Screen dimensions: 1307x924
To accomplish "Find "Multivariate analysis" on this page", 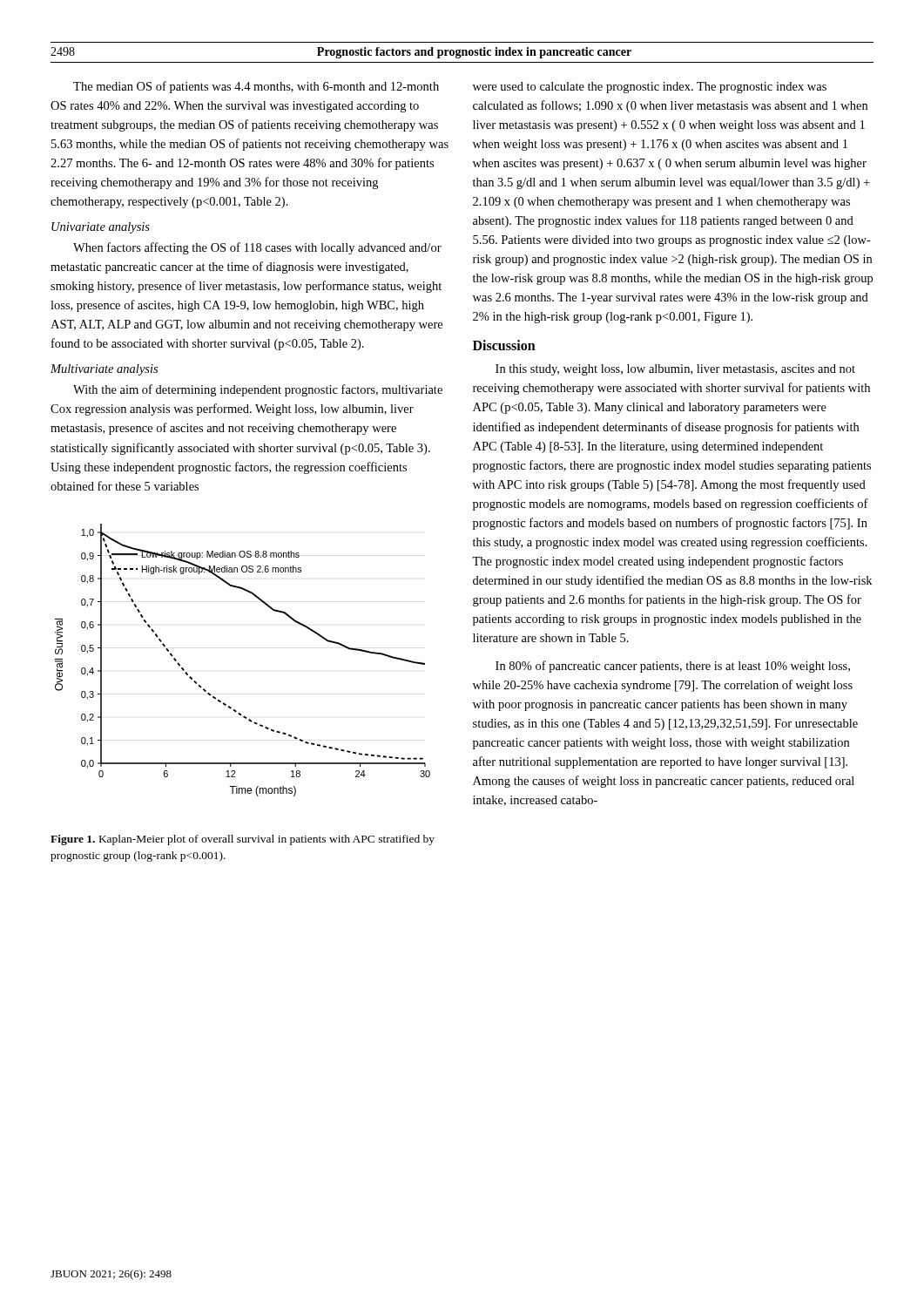I will 104,370.
